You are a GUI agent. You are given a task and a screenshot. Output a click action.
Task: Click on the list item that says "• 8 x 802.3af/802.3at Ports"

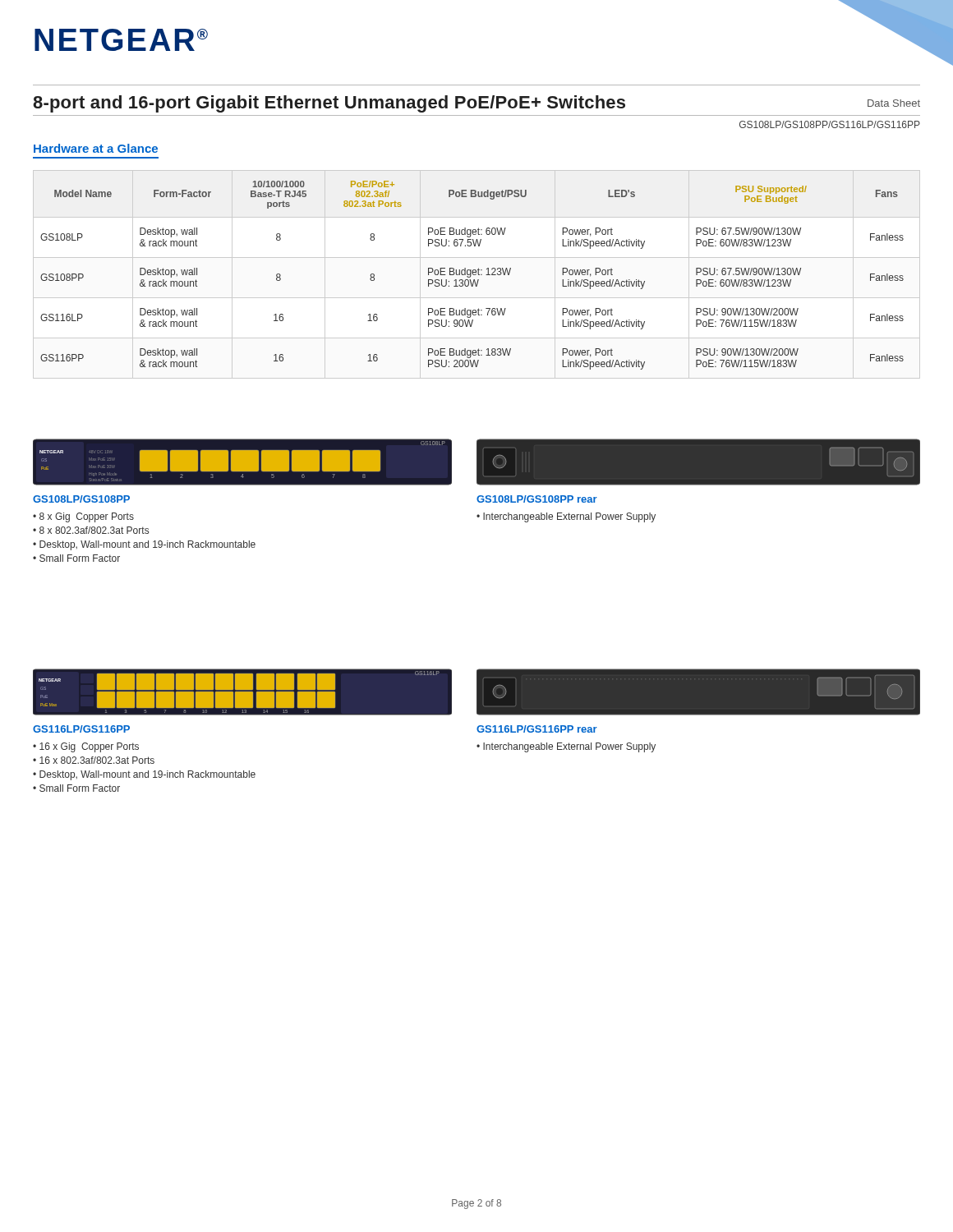click(91, 531)
